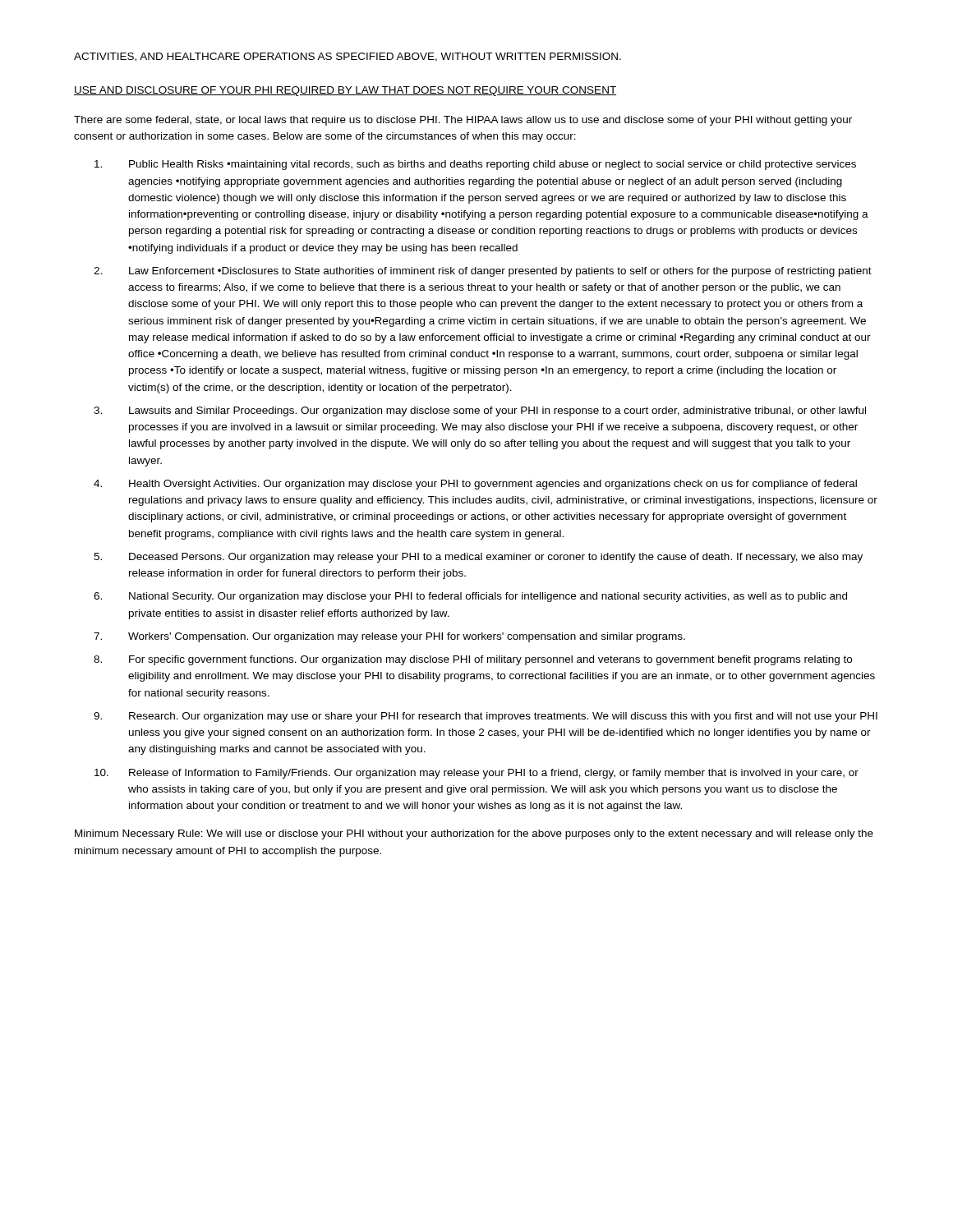Locate the block of text that opens with "2. Law Enforcement"
The width and height of the screenshot is (953, 1232).
pyautogui.click(x=476, y=329)
